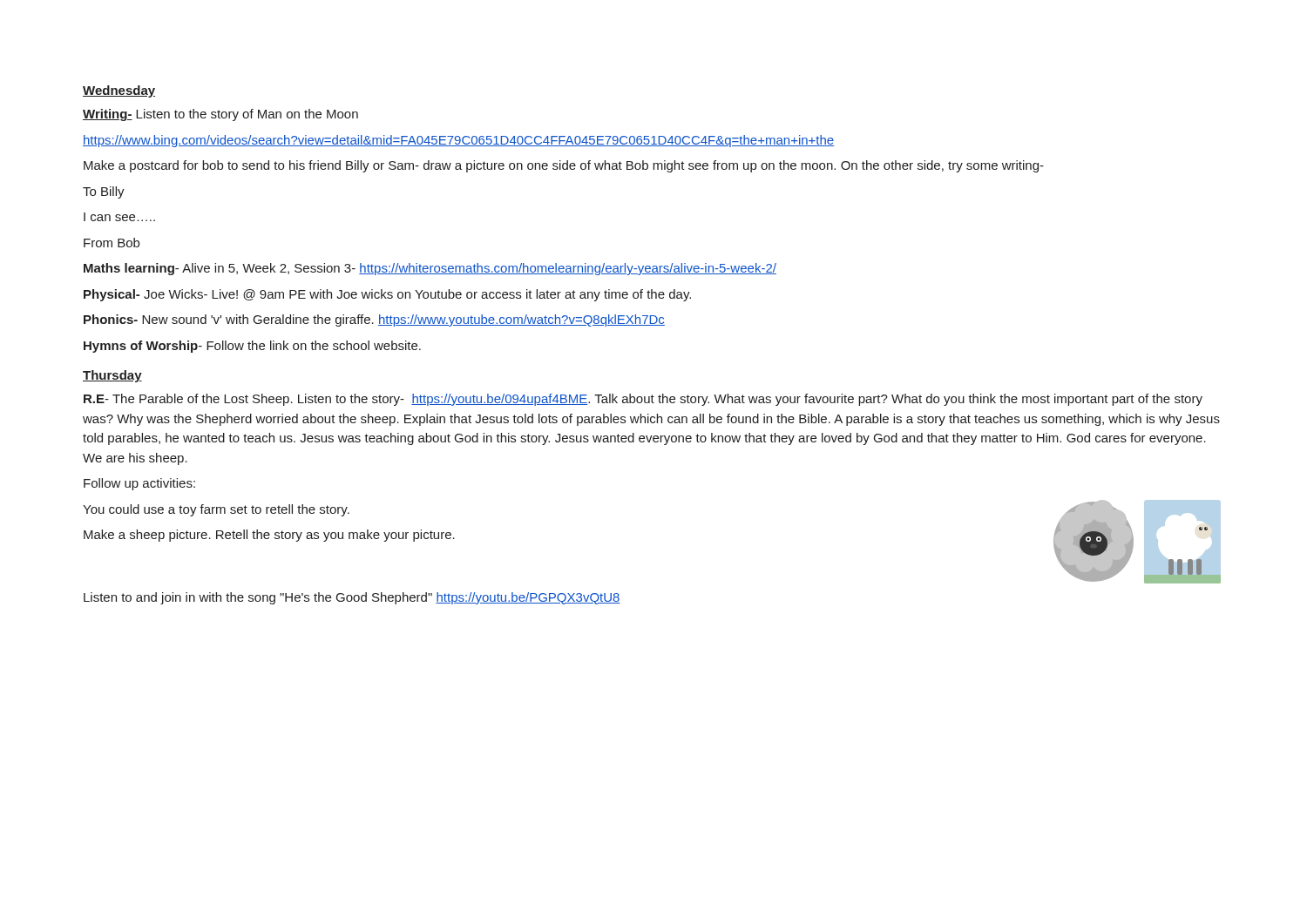Select the text starting "Physical- Joe Wicks- Live! @ 9am"

pos(387,293)
